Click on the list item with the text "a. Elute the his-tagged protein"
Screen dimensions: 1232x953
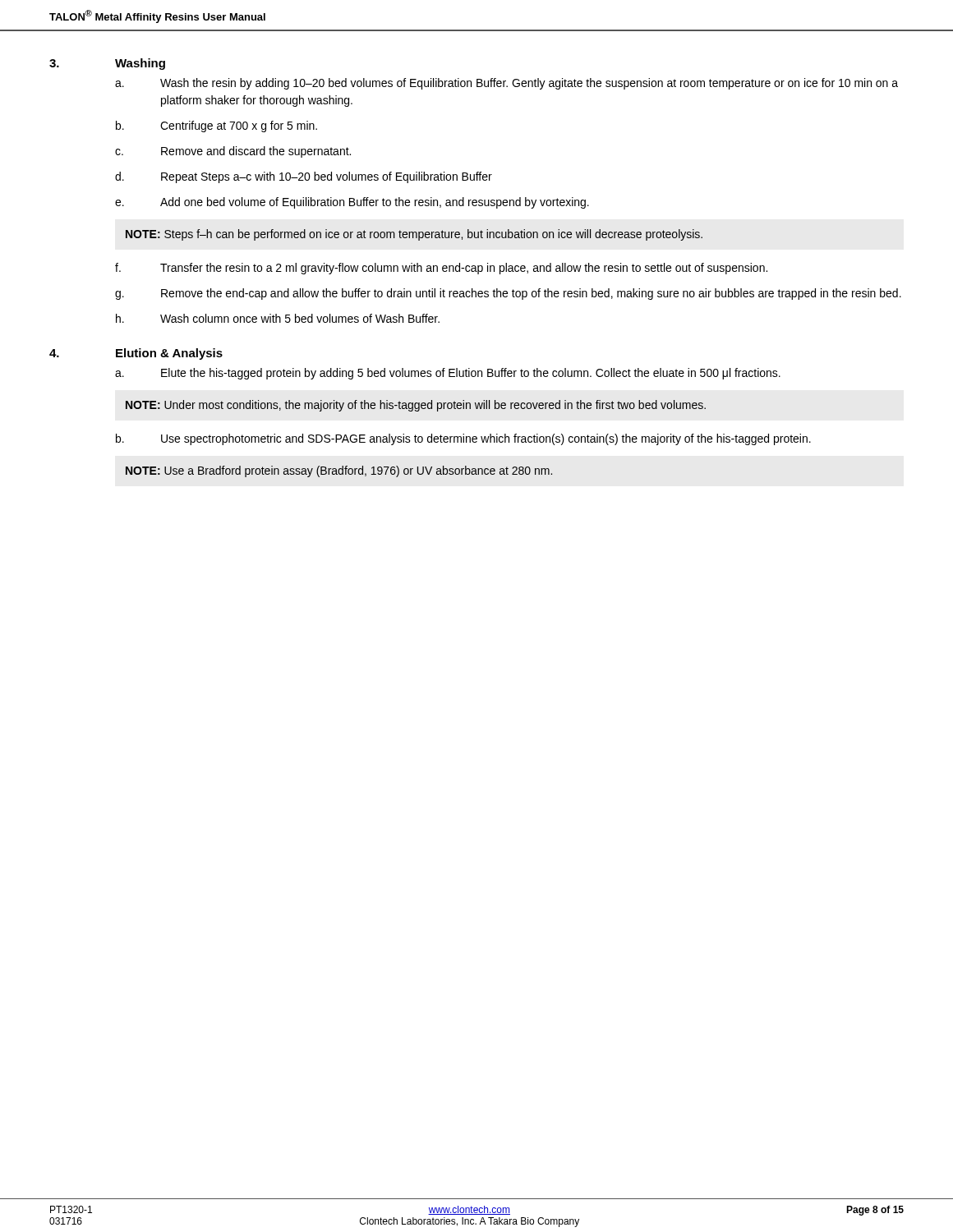tap(509, 373)
